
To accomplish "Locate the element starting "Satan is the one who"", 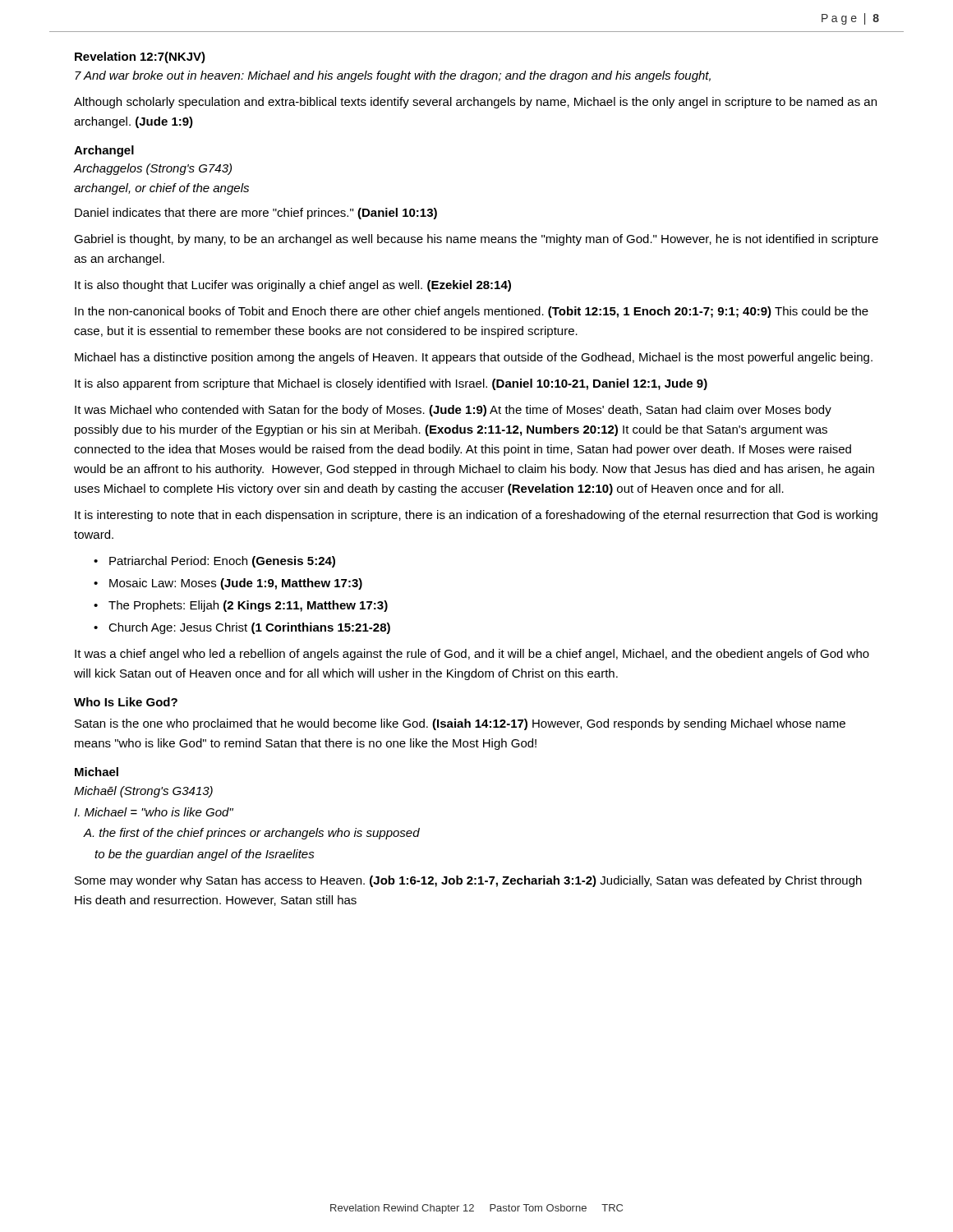I will point(460,733).
